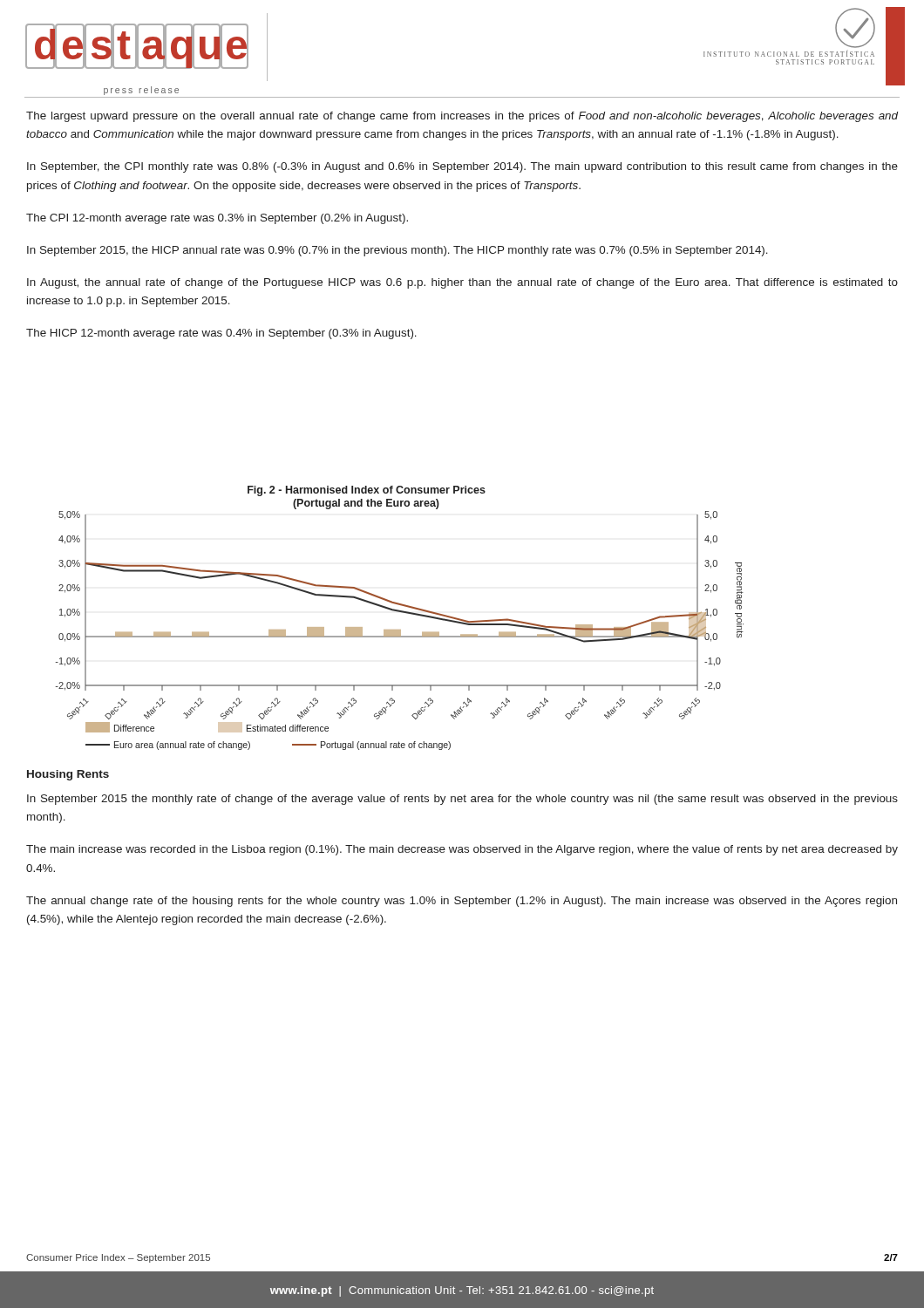Screen dimensions: 1308x924
Task: Where is the passage that starts "In September 2015, the"?
Action: click(x=397, y=250)
